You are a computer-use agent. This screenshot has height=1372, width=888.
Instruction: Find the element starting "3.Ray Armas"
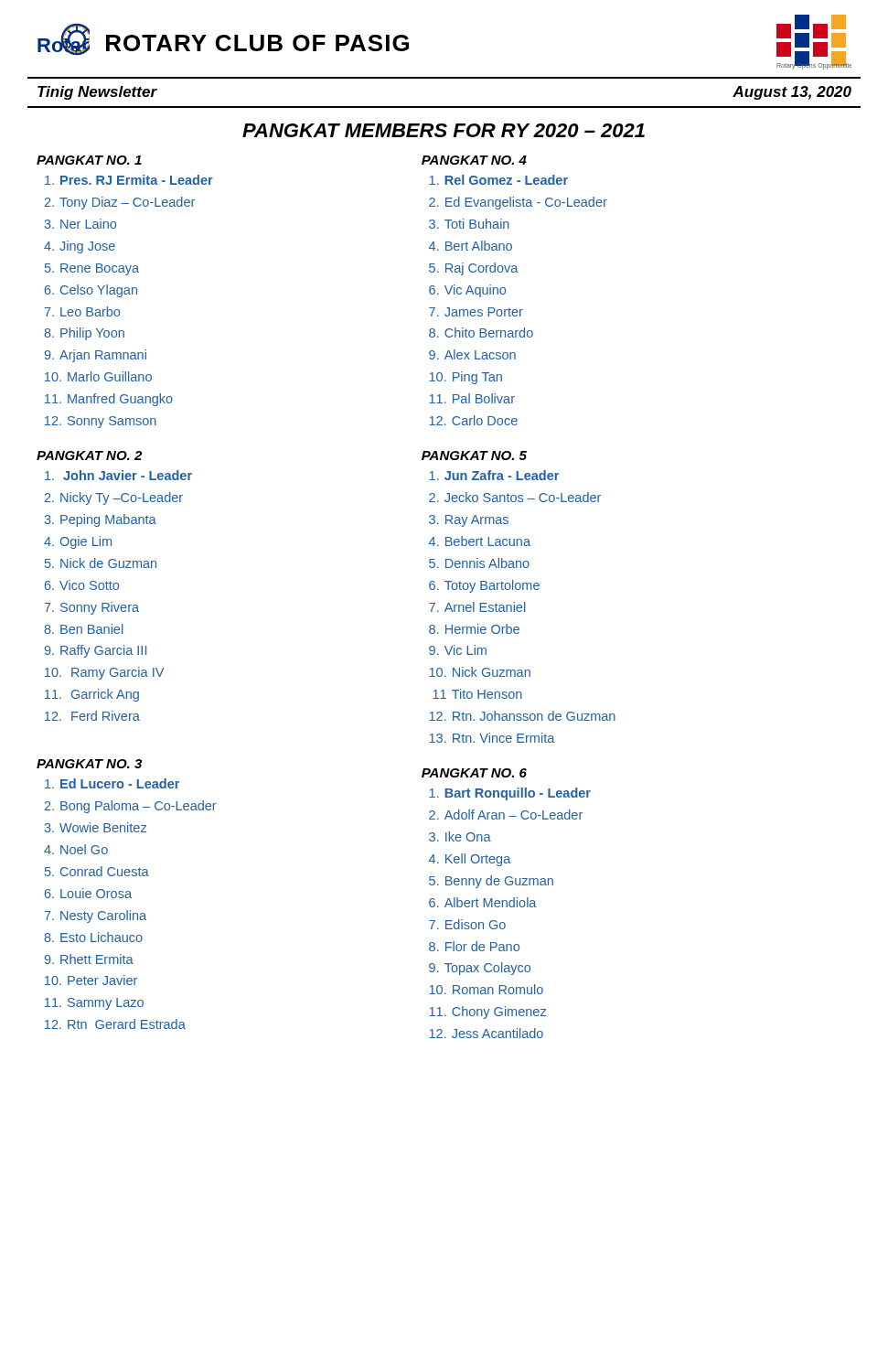[x=465, y=520]
